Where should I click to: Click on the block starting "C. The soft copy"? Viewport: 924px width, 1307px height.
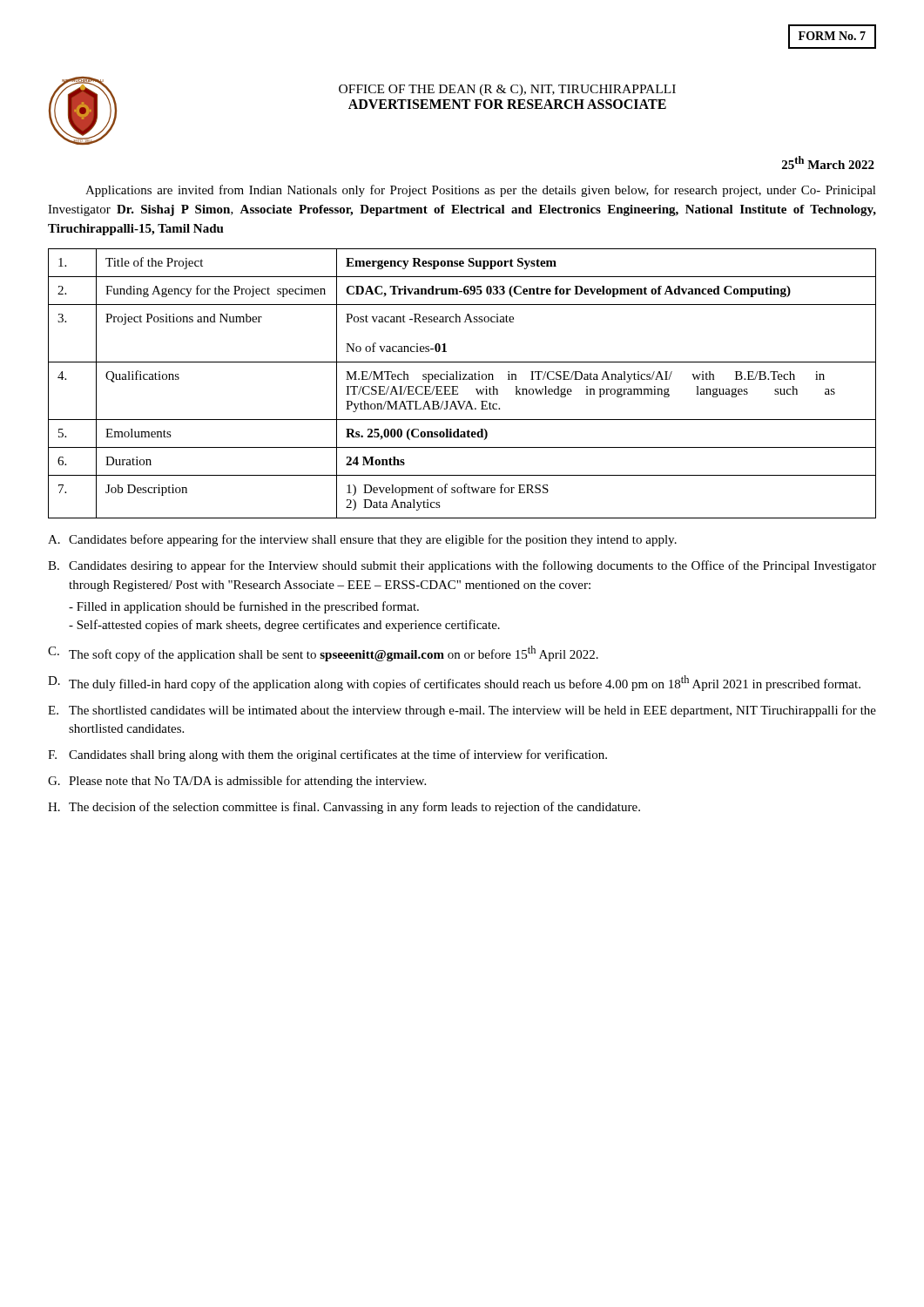[x=323, y=653]
